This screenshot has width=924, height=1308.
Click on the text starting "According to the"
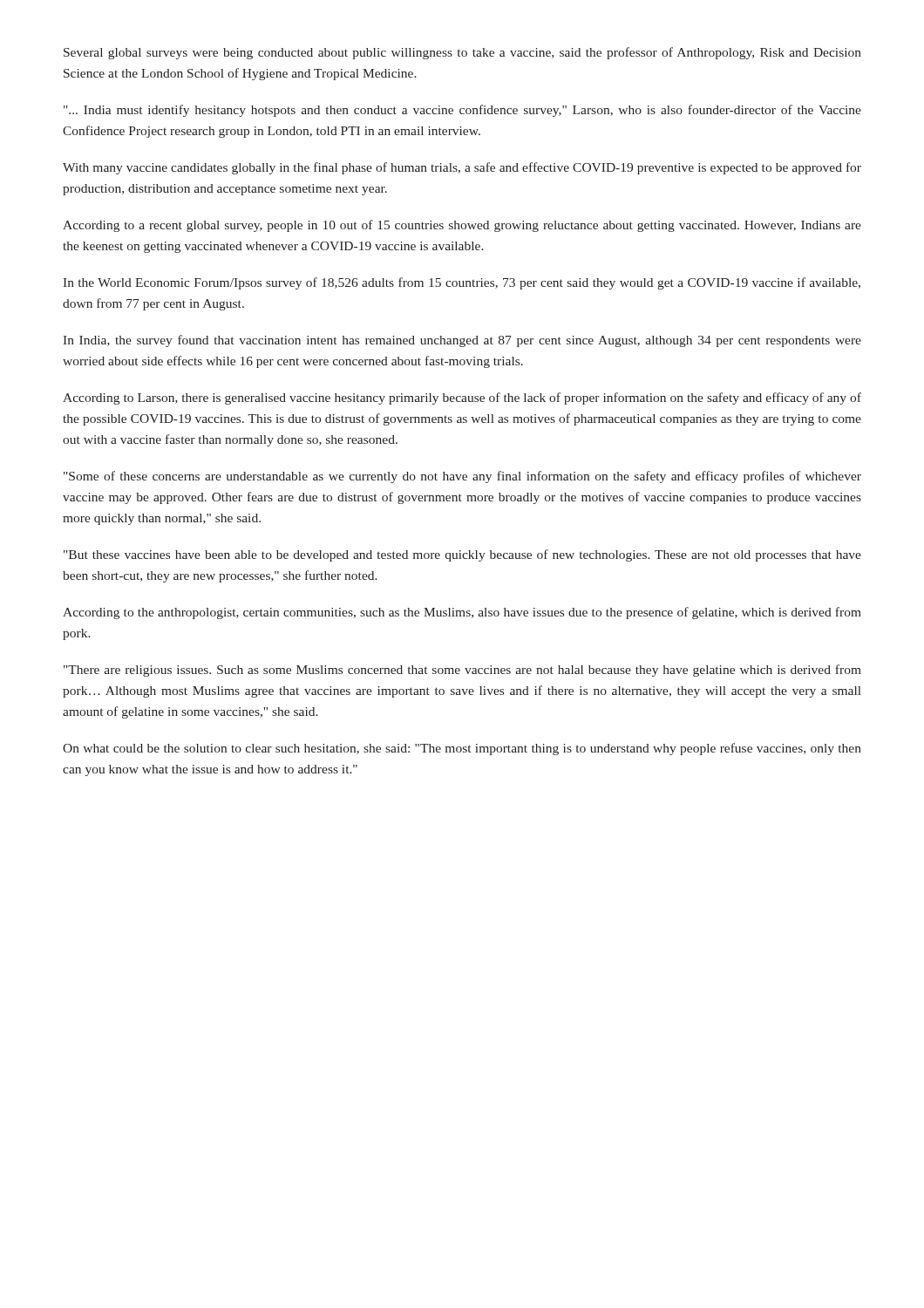tap(462, 622)
